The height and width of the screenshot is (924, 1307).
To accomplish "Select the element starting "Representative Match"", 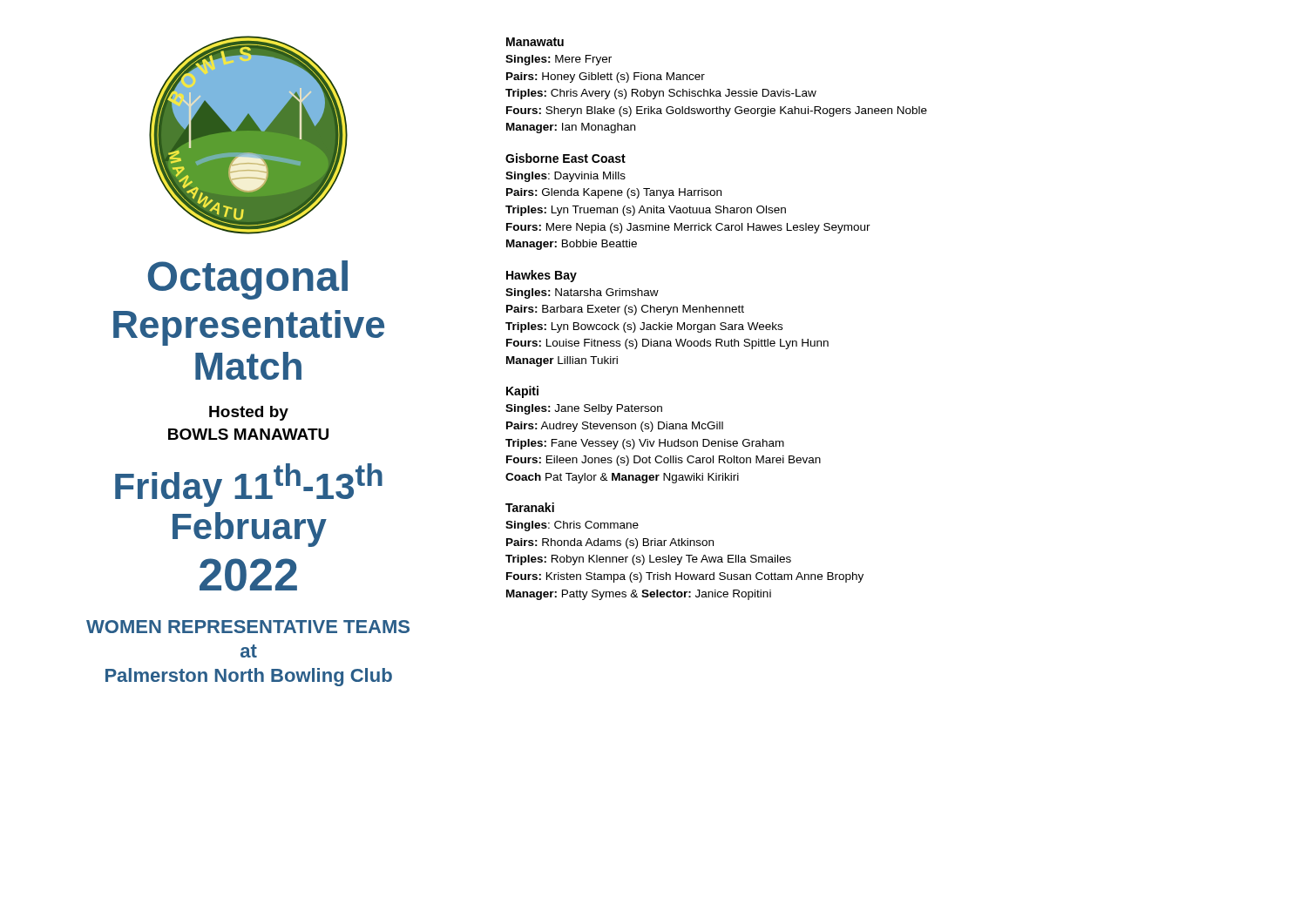I will pyautogui.click(x=248, y=346).
